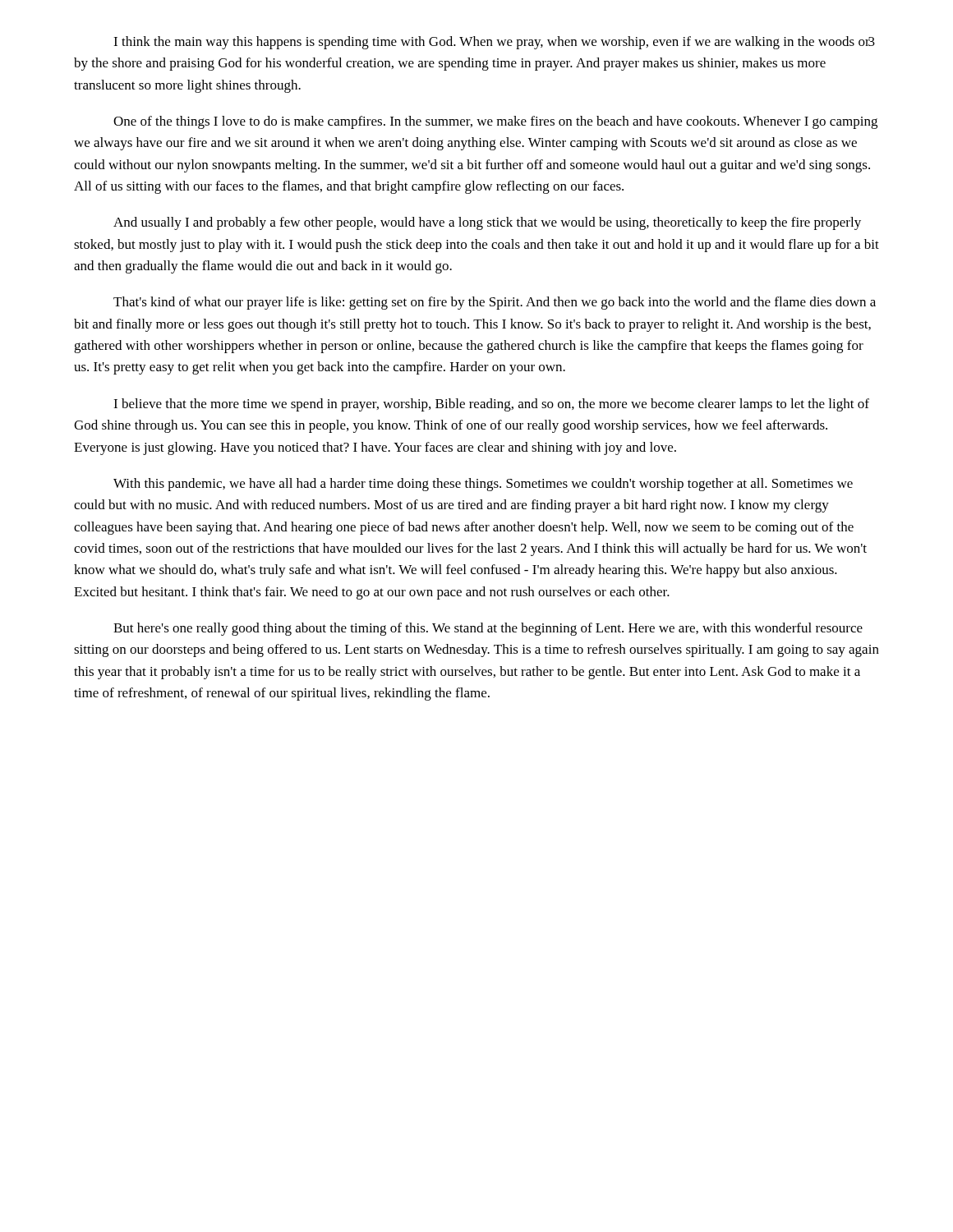Click on the block starting "I think the"
Image resolution: width=953 pixels, height=1232 pixels.
tap(472, 63)
